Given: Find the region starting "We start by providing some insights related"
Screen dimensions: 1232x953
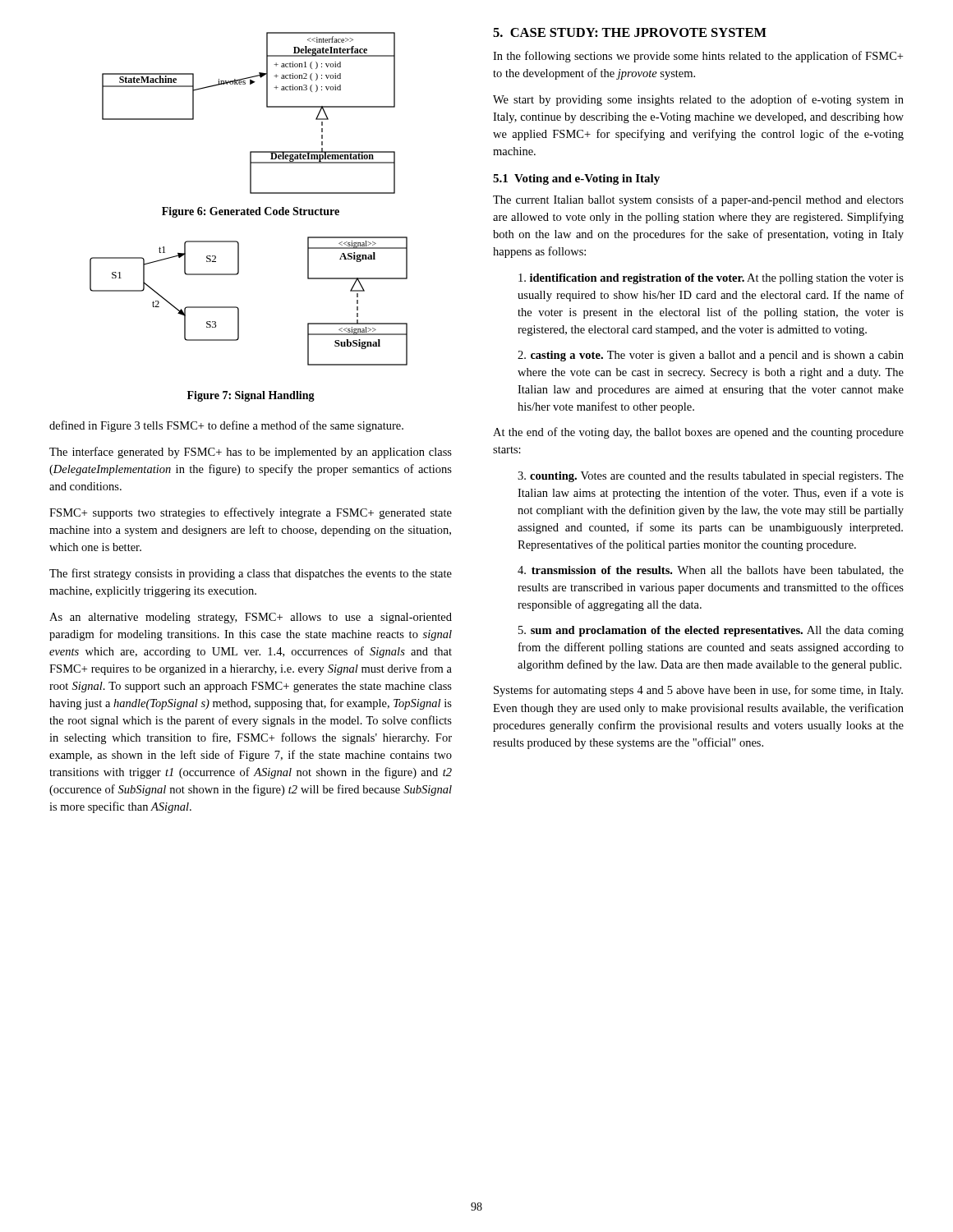Looking at the screenshot, I should tap(698, 126).
